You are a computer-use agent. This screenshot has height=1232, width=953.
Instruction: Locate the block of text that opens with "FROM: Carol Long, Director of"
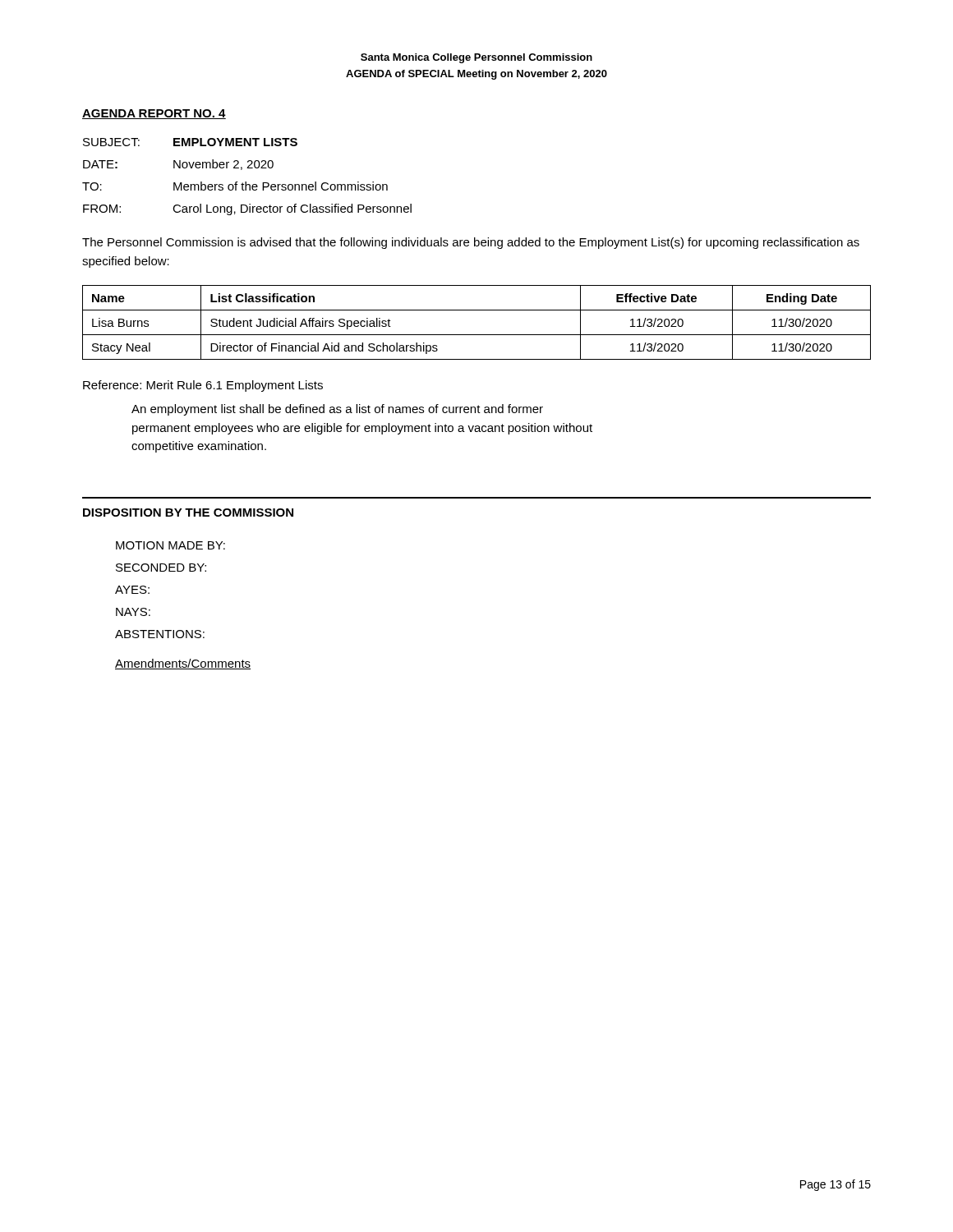point(247,208)
